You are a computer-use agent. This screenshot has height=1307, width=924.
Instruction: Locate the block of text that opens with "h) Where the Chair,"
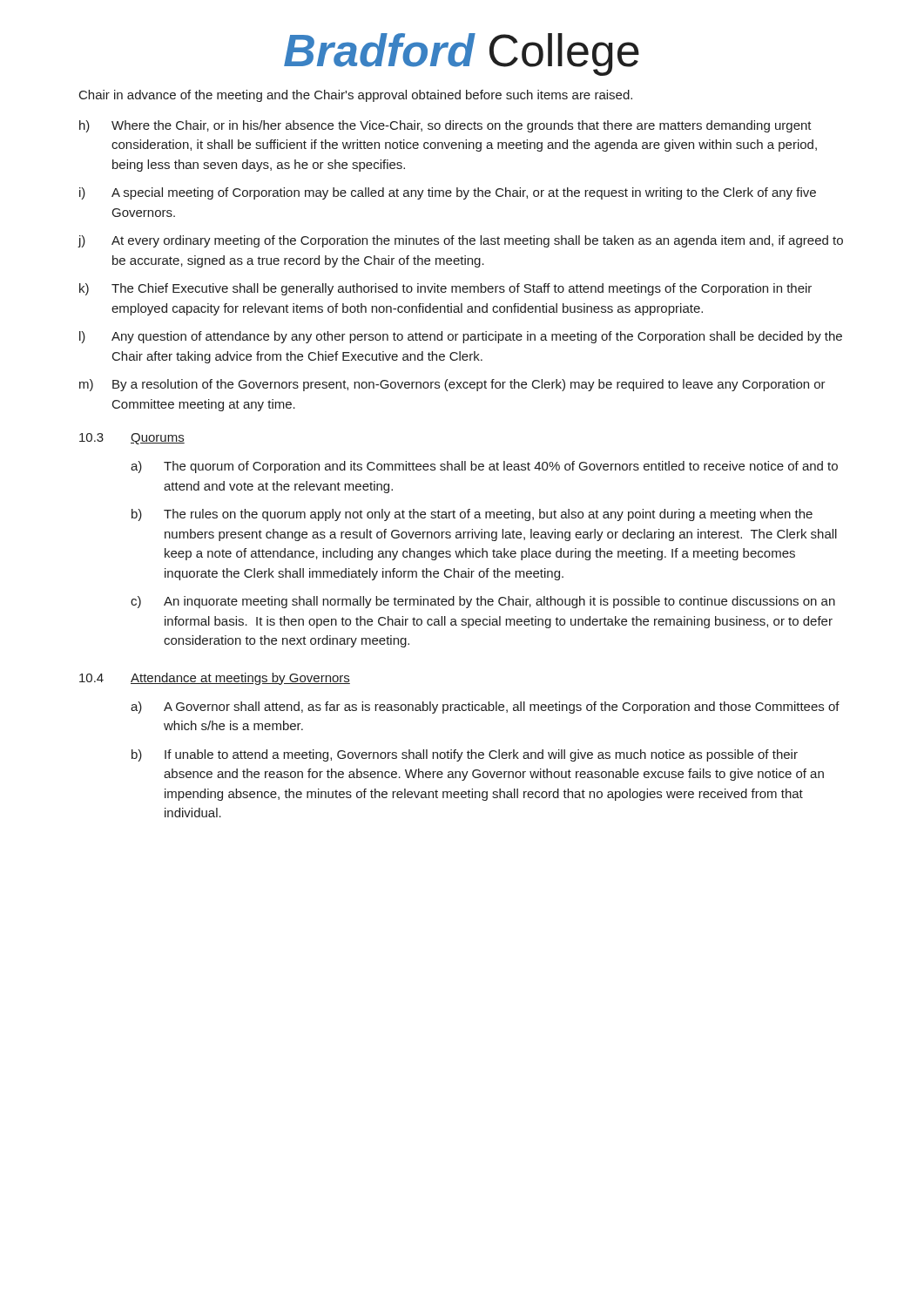tap(462, 145)
